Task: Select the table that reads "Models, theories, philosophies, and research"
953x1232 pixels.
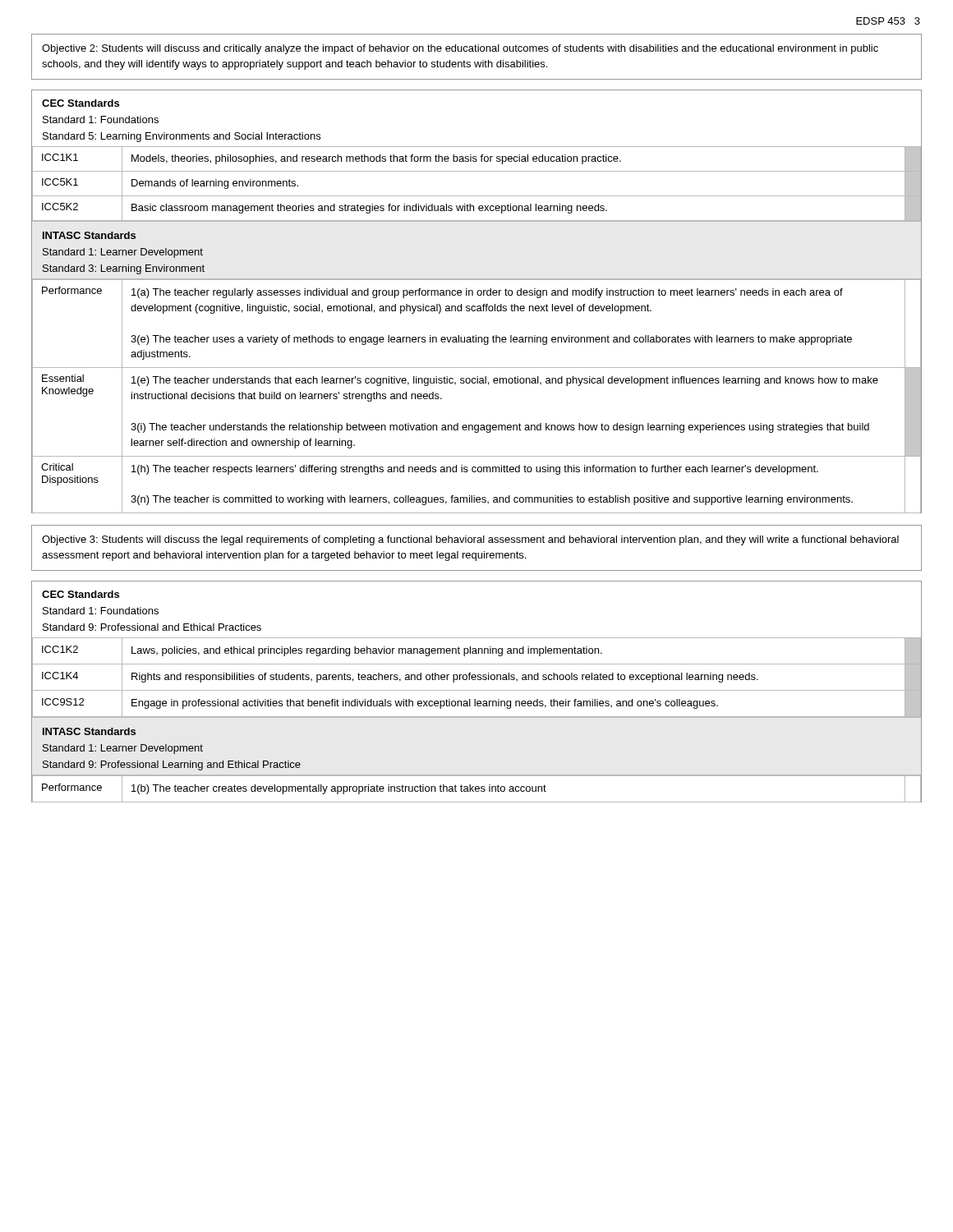Action: pyautogui.click(x=476, y=183)
